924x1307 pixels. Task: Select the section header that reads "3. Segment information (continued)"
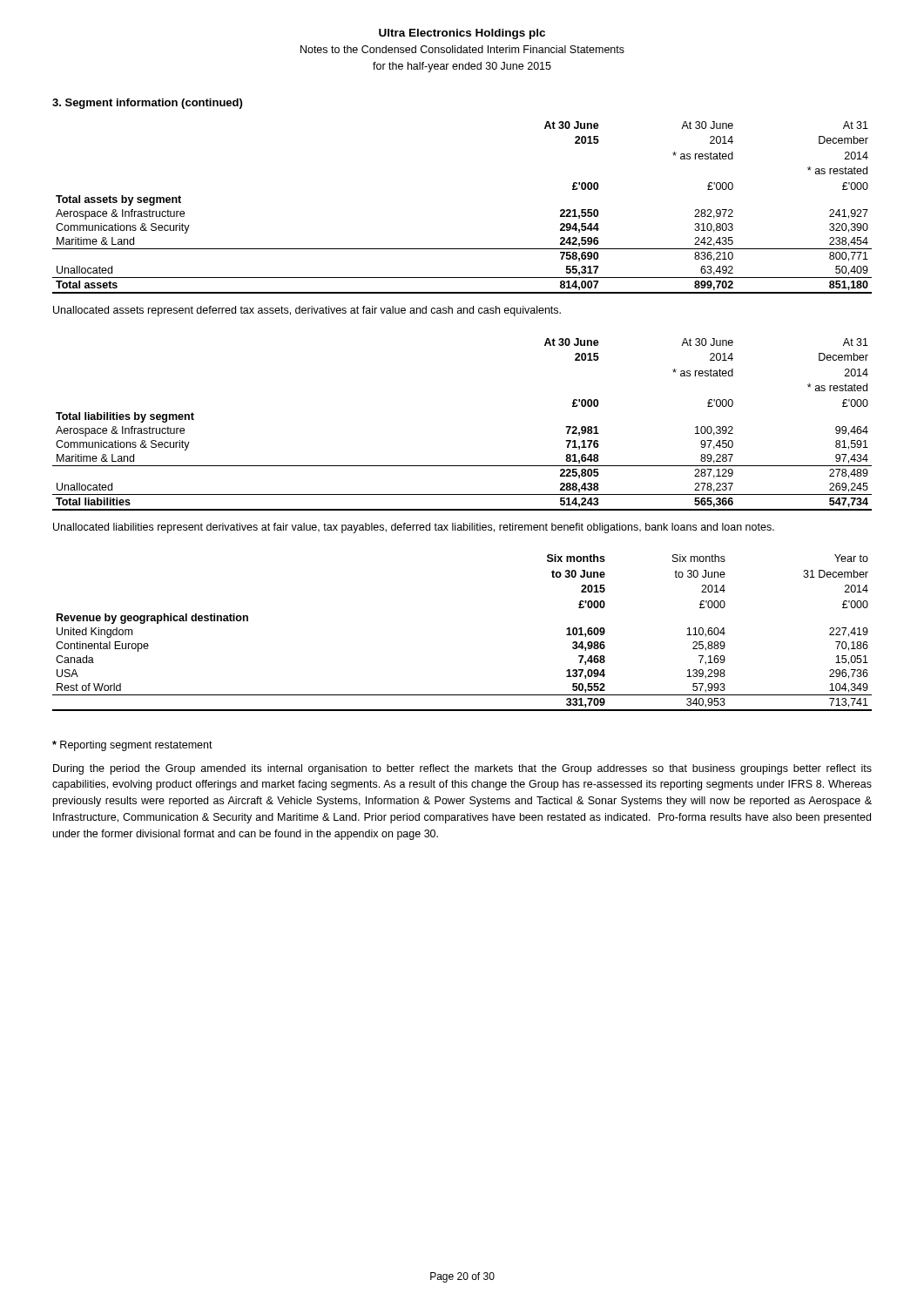tap(148, 102)
